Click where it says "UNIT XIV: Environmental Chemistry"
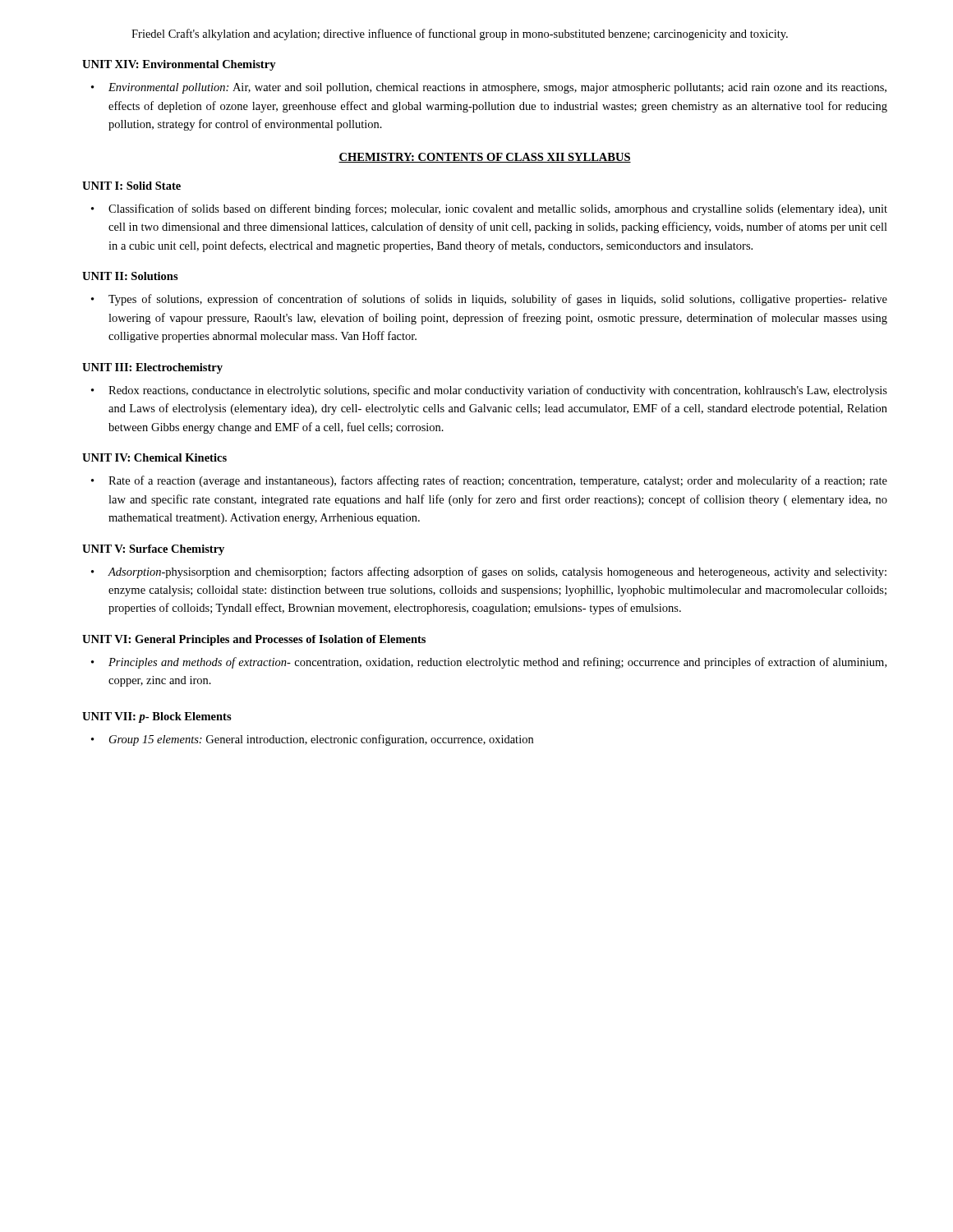This screenshot has height=1232, width=953. click(x=179, y=64)
